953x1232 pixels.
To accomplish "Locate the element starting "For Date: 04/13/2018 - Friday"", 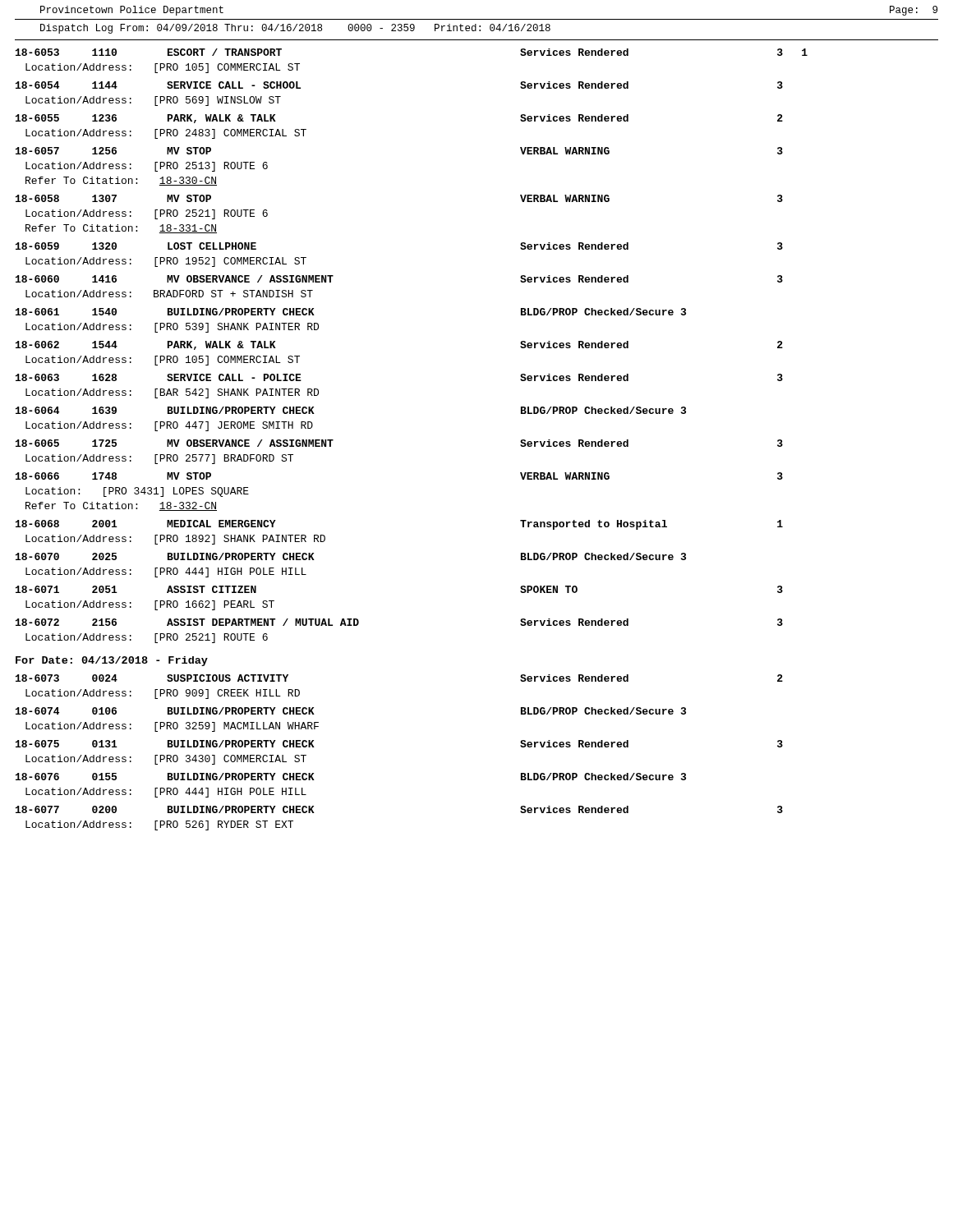I will point(111,661).
